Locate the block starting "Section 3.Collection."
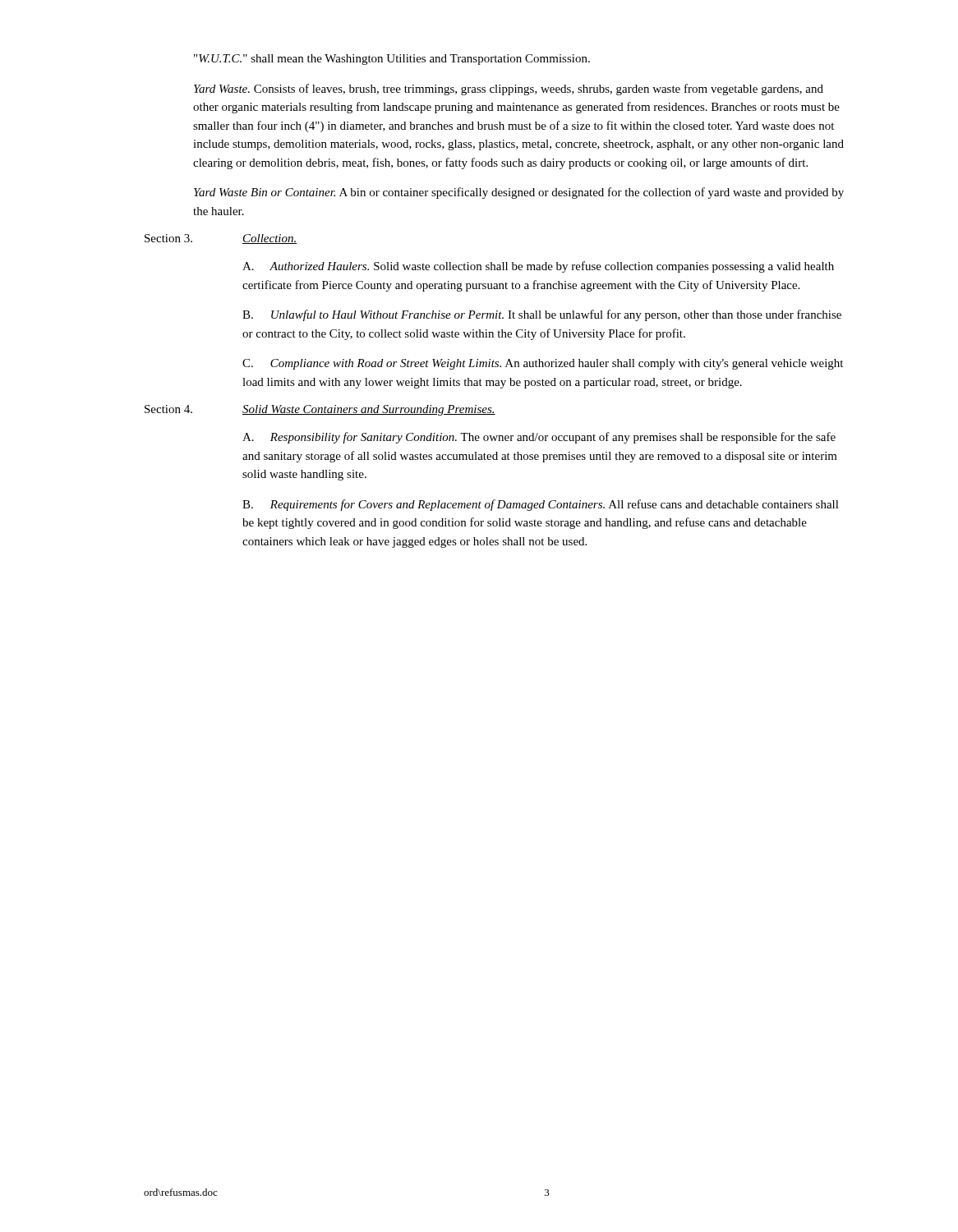The width and height of the screenshot is (958, 1232). (167, 239)
